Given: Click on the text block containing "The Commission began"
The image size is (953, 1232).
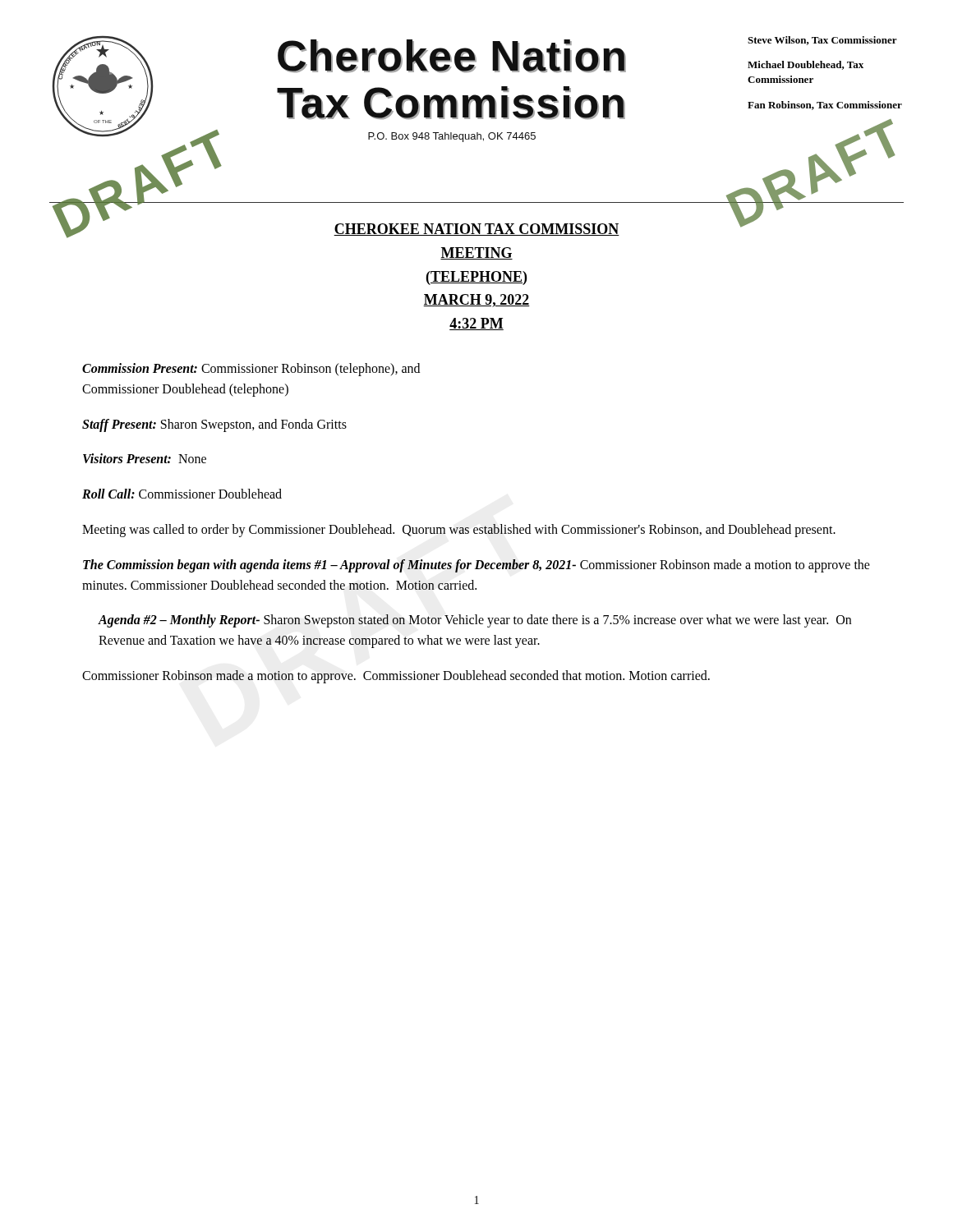Looking at the screenshot, I should (x=476, y=575).
